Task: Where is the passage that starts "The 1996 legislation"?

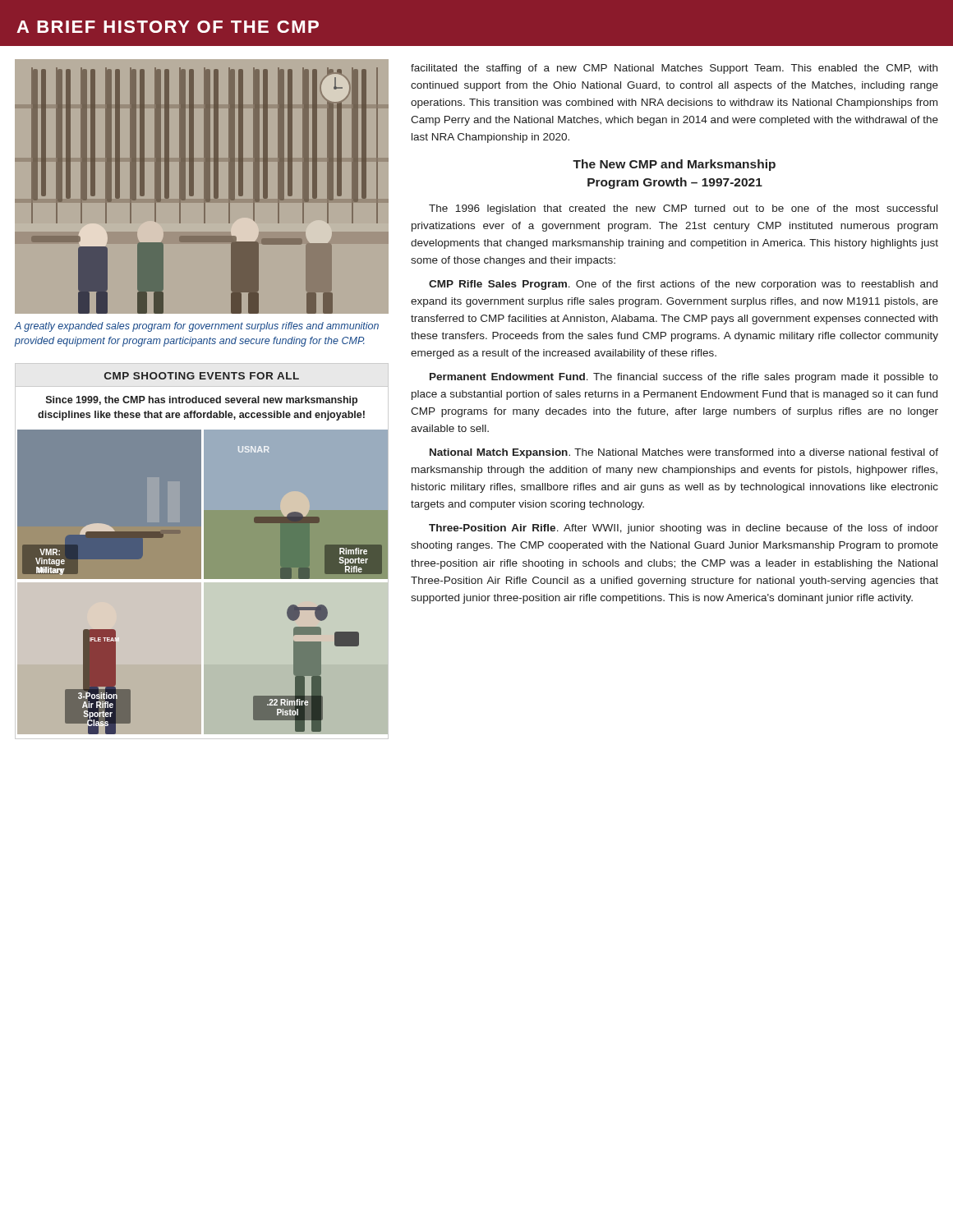Action: 674,234
